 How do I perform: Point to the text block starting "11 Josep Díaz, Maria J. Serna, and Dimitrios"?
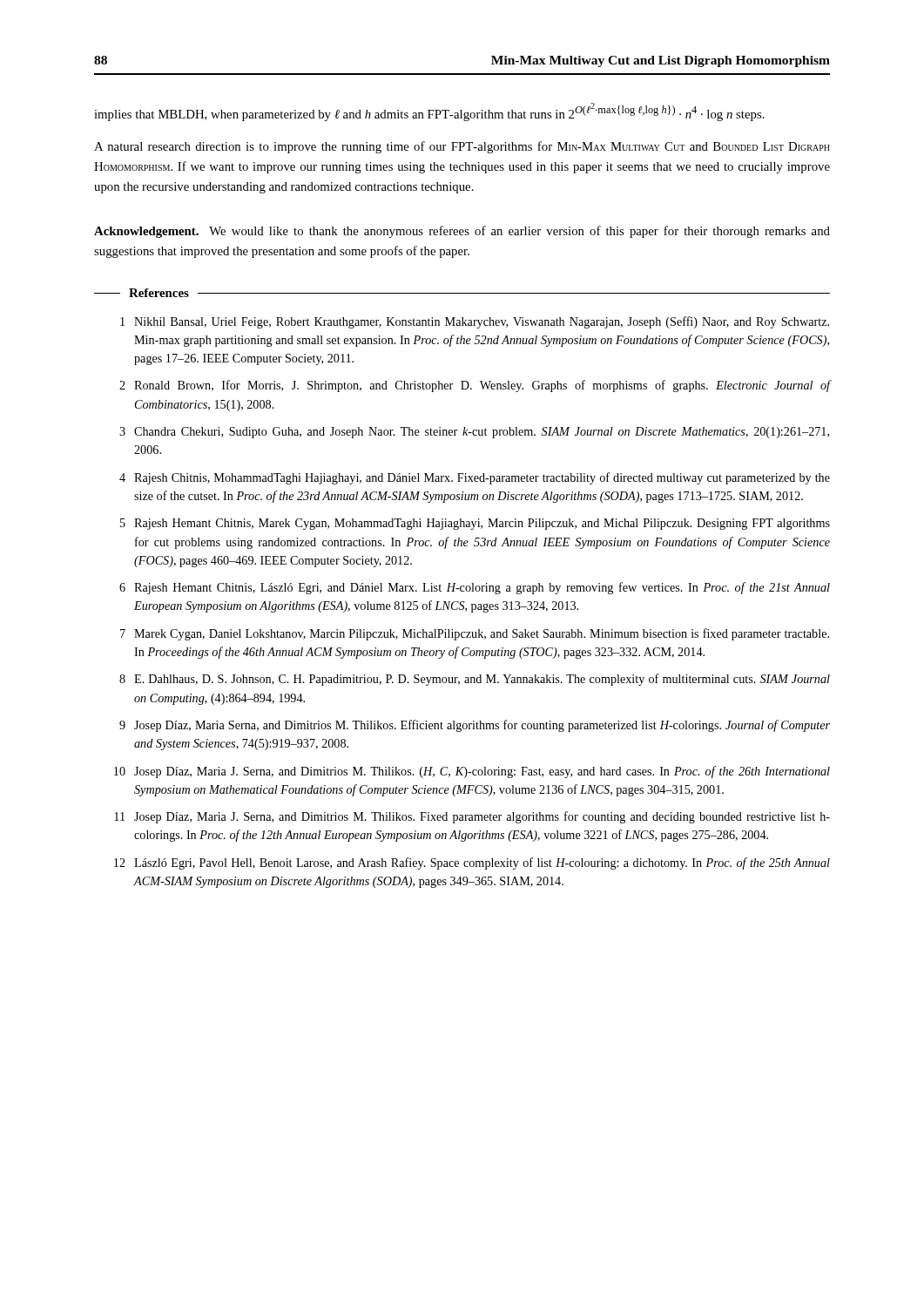462,826
